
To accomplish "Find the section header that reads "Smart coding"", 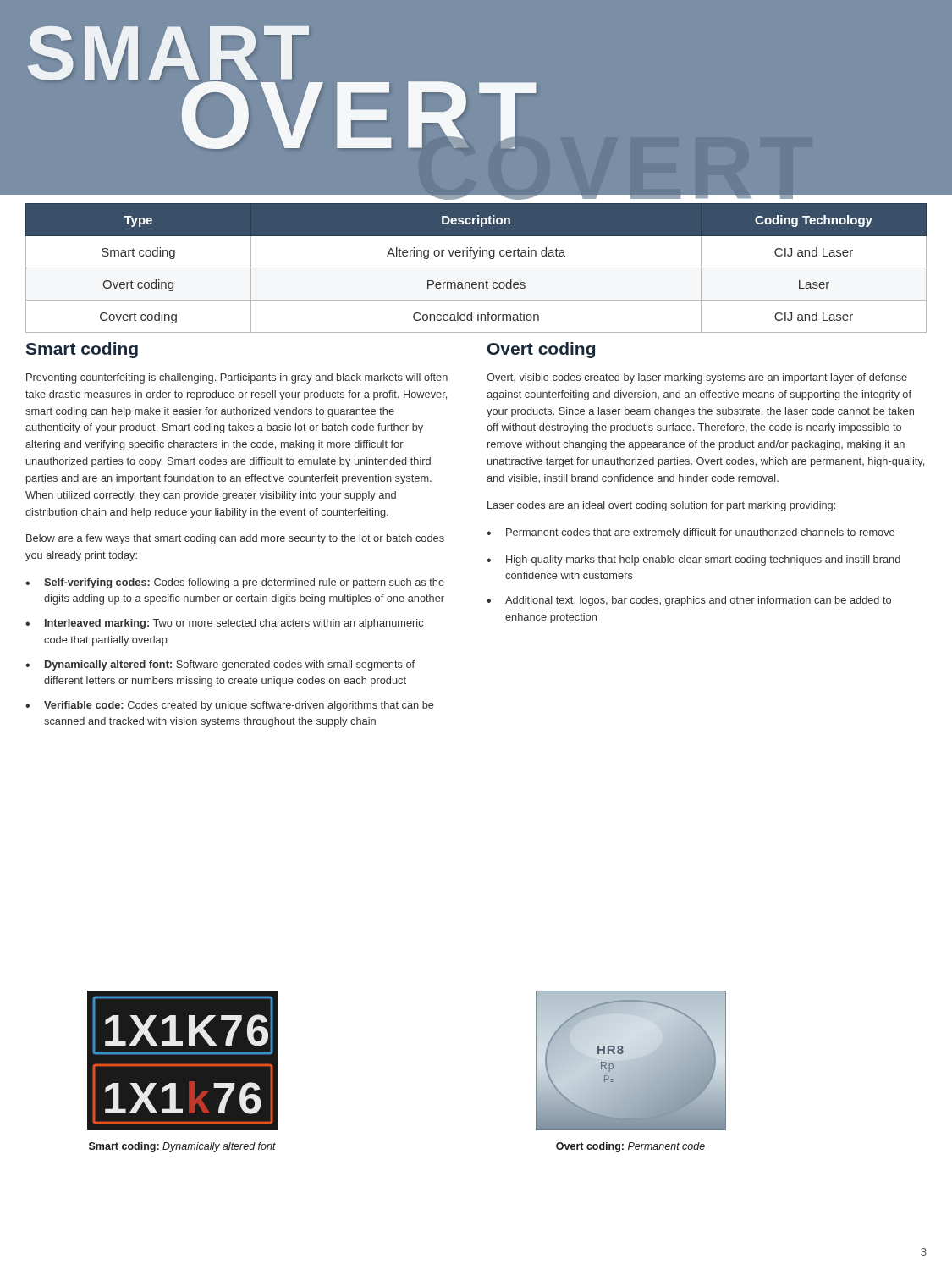I will [x=82, y=348].
